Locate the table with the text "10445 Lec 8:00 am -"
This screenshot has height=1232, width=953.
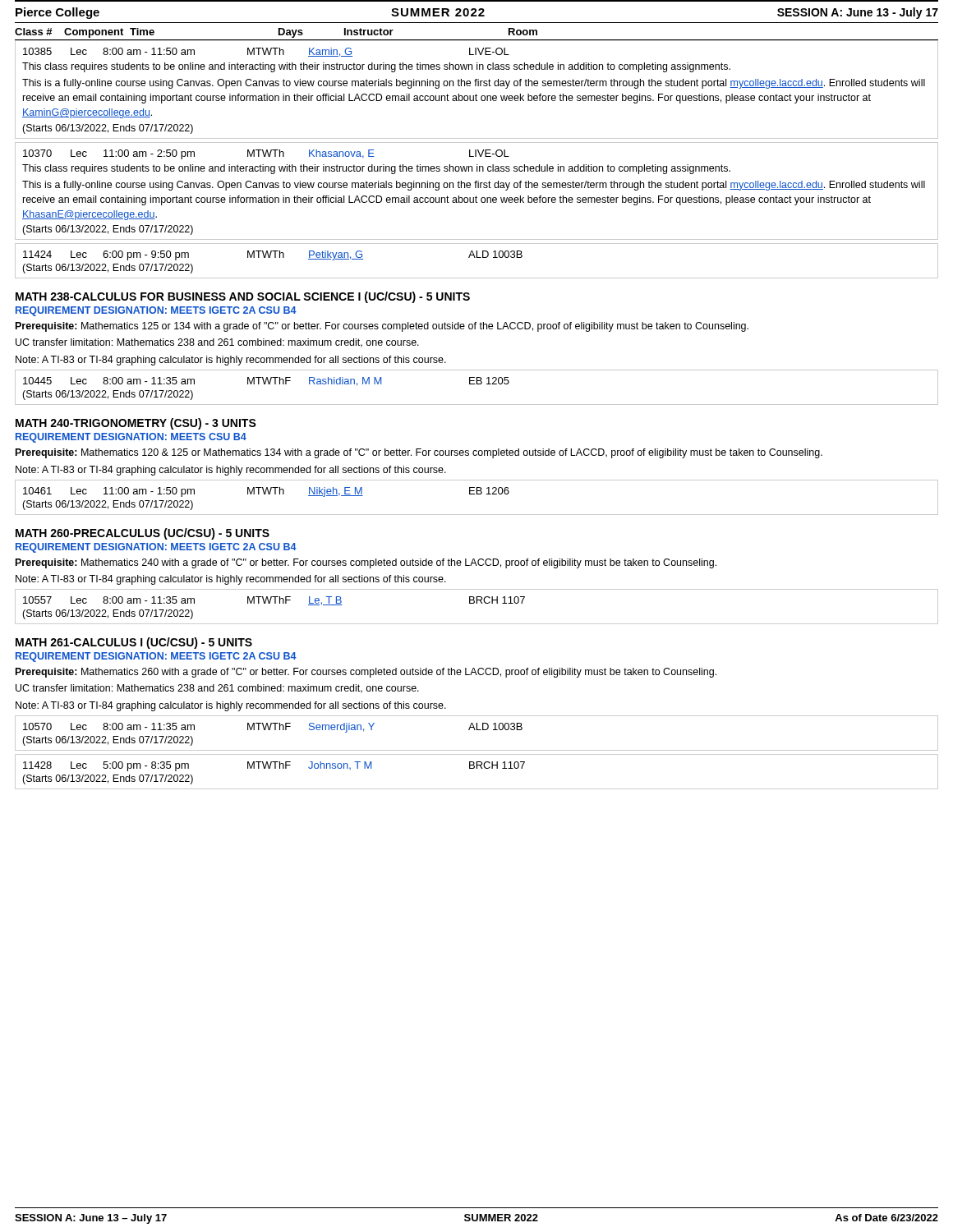click(476, 388)
